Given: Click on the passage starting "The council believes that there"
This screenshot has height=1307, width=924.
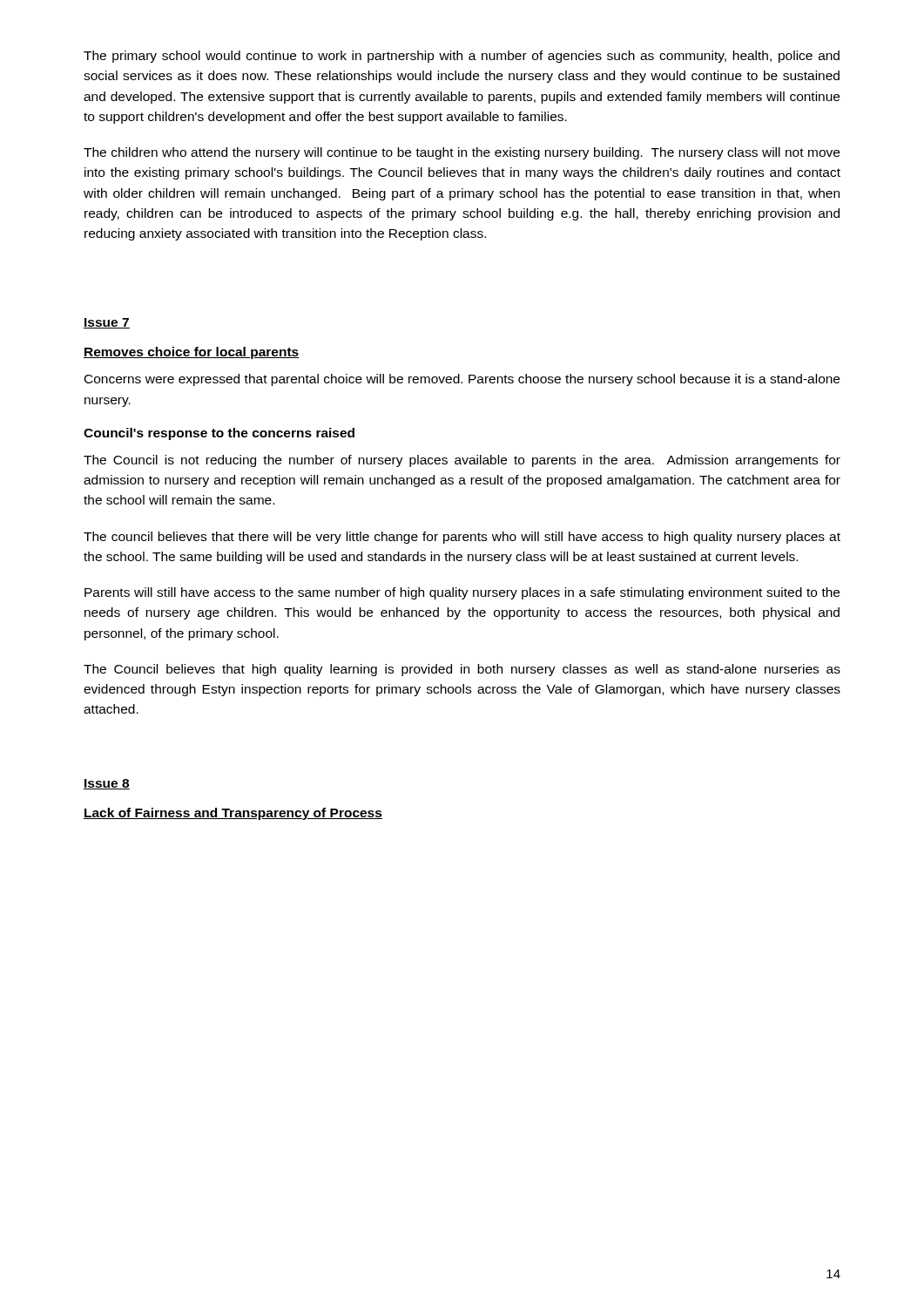Looking at the screenshot, I should click(462, 546).
